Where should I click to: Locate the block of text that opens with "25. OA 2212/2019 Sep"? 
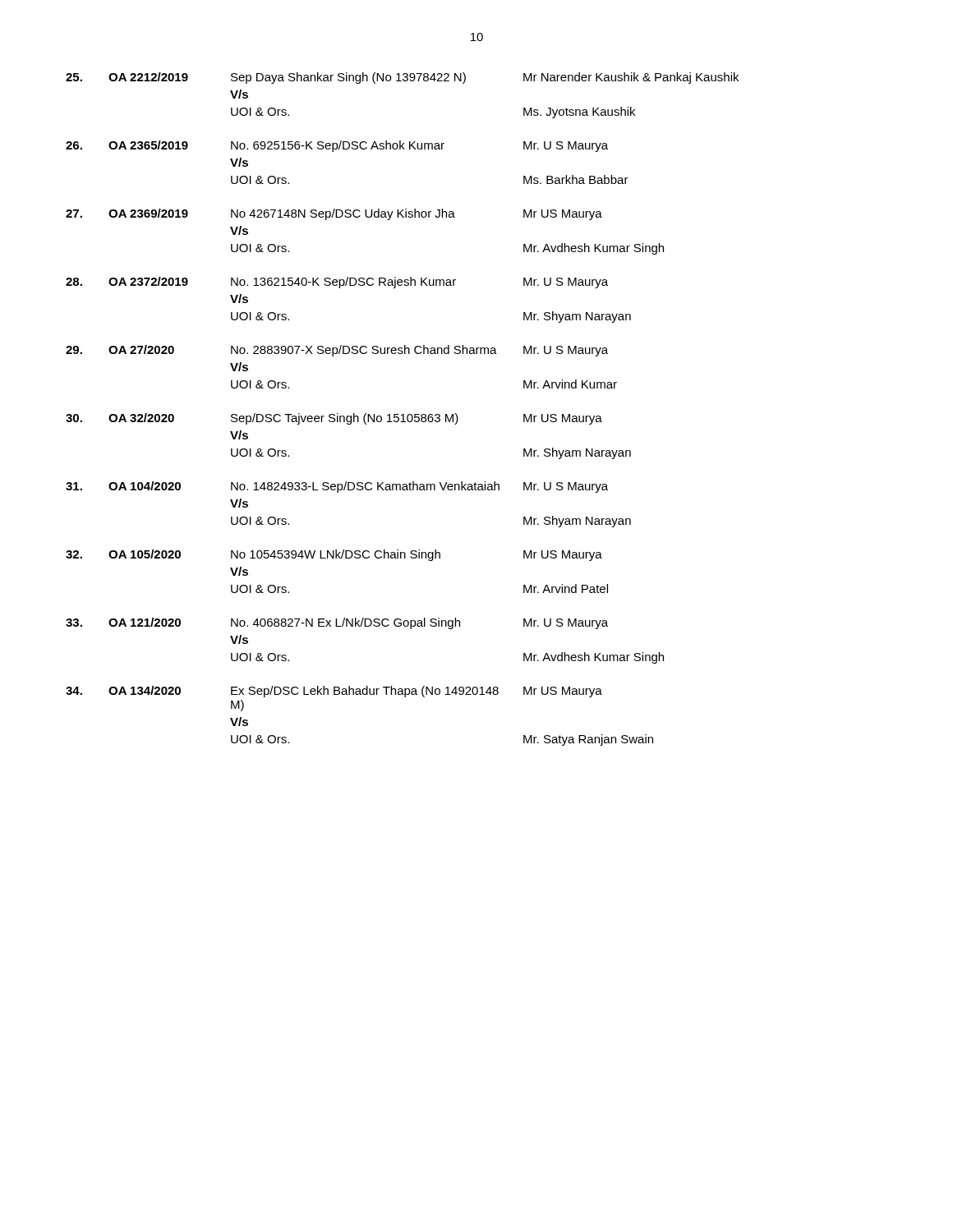(x=402, y=78)
